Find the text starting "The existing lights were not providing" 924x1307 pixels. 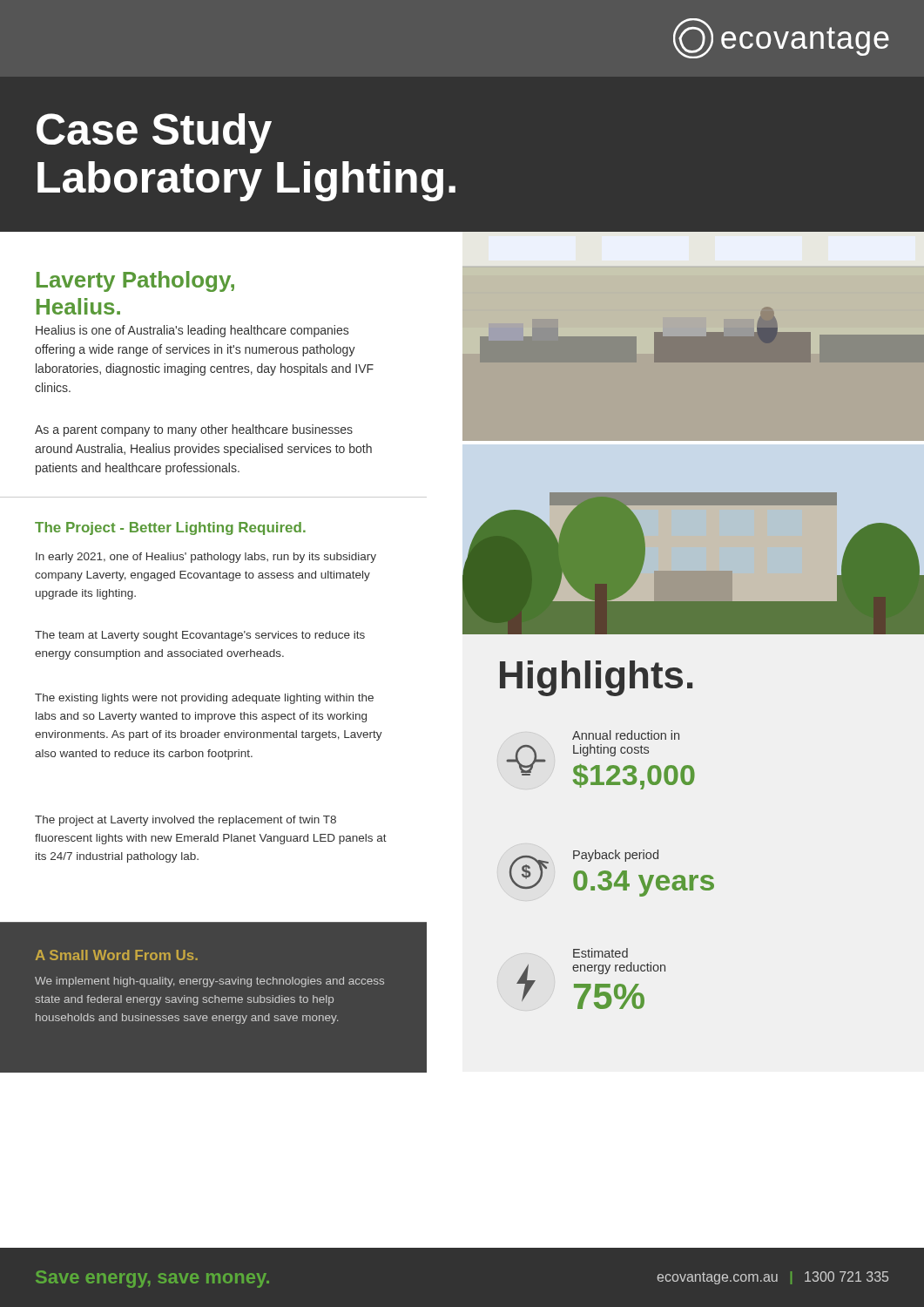(213, 725)
